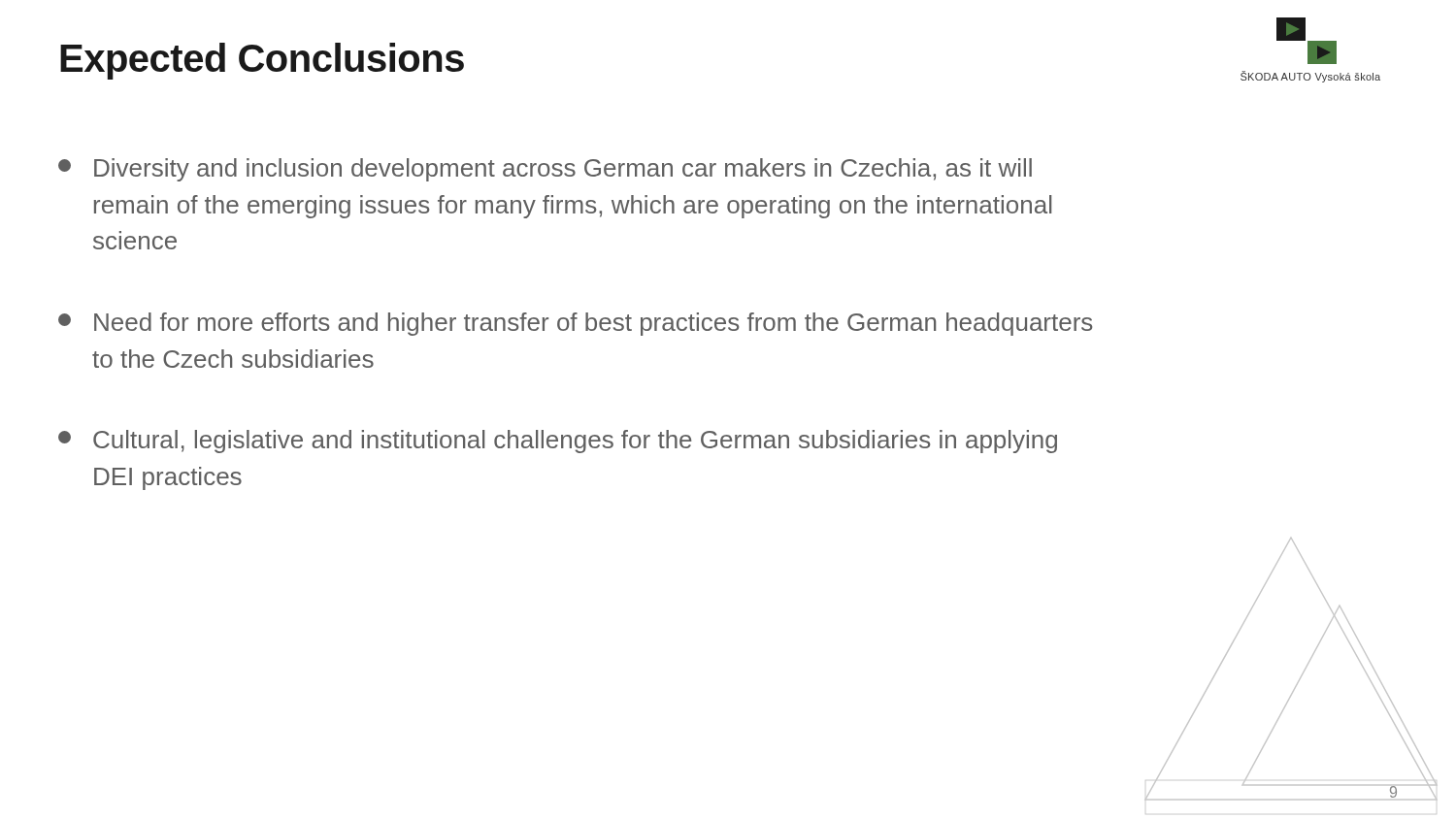Find the logo

click(1310, 50)
